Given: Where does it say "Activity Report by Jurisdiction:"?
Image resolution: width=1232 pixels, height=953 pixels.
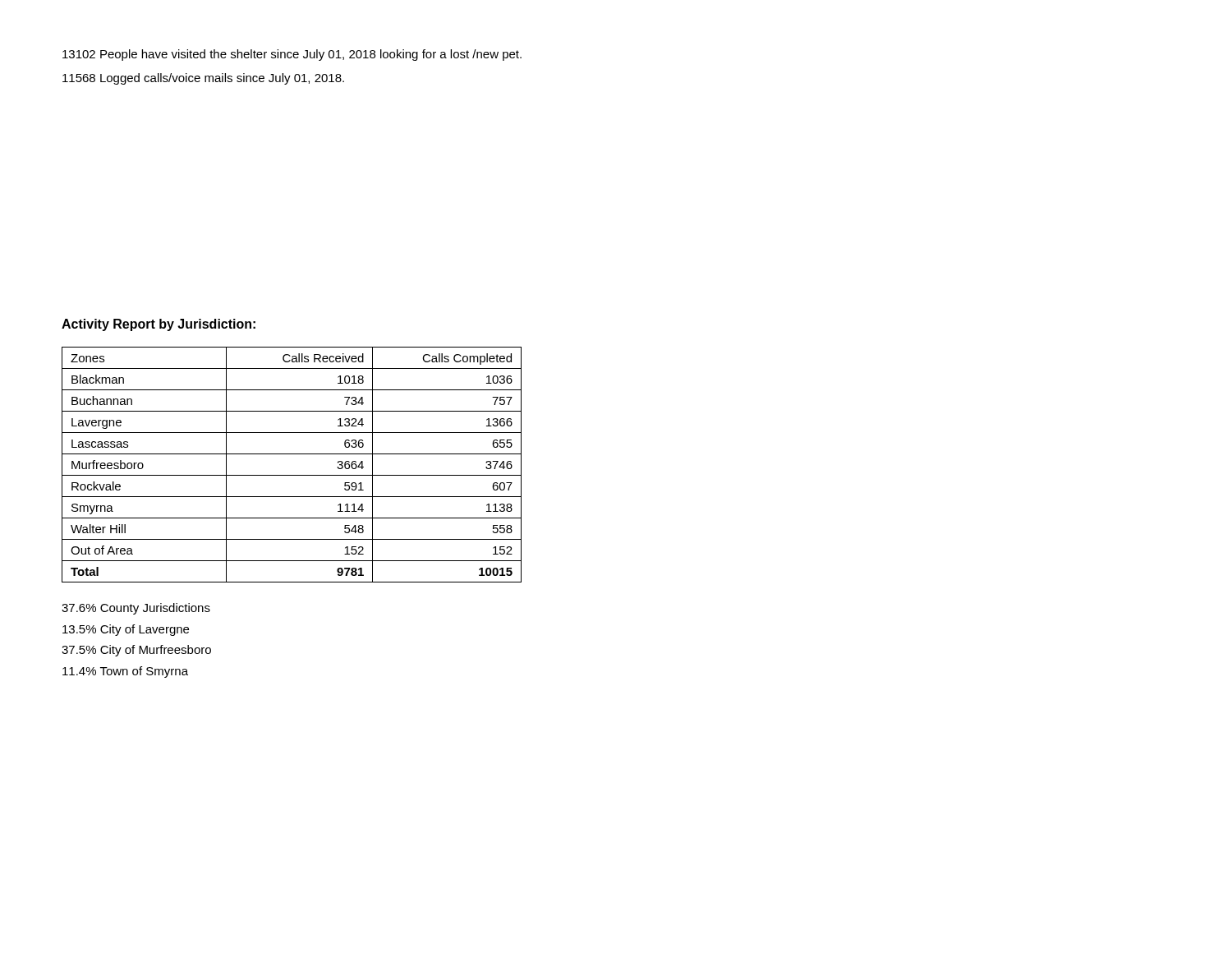Looking at the screenshot, I should (x=159, y=324).
